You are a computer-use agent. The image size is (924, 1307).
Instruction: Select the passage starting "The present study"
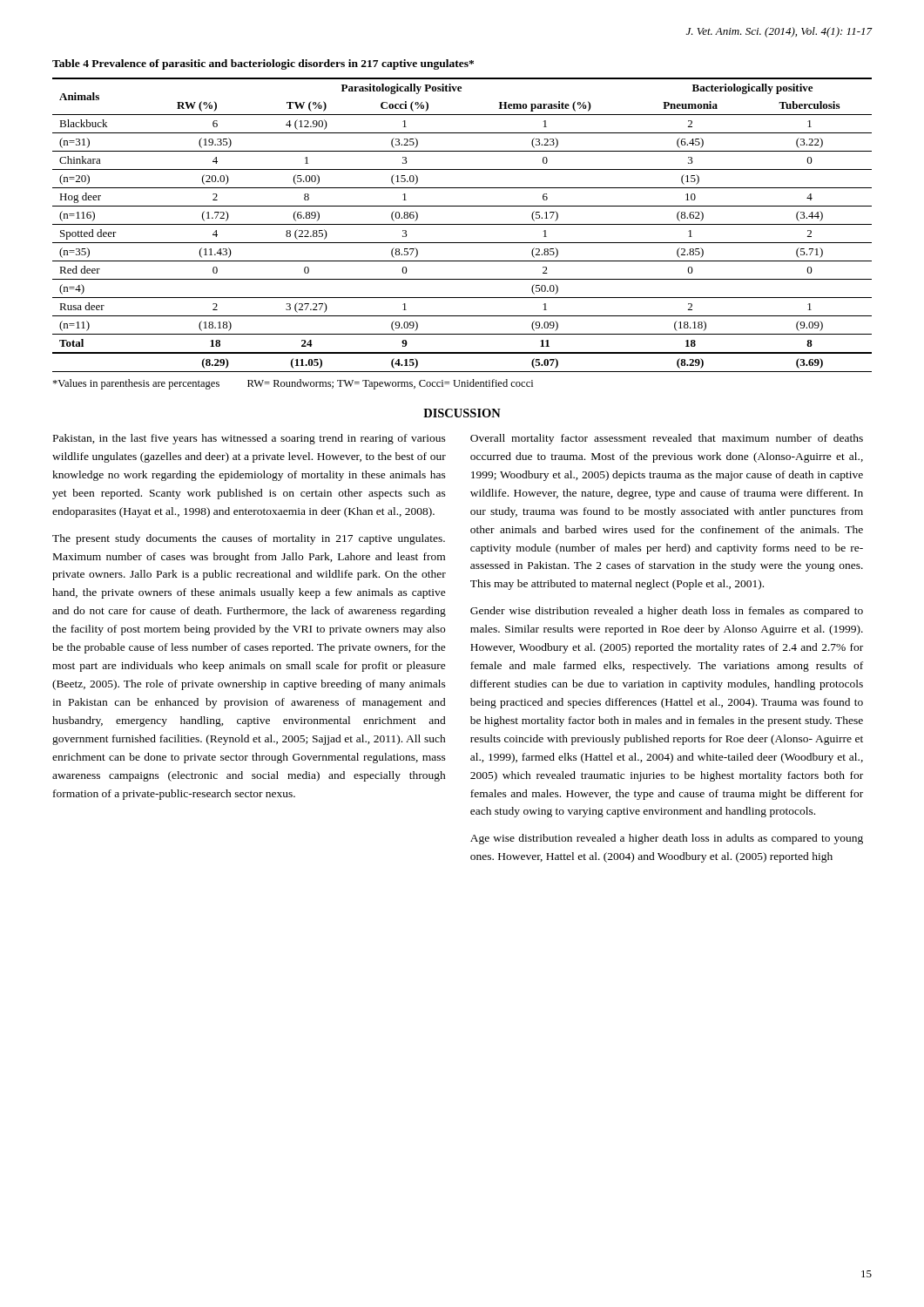pos(249,666)
